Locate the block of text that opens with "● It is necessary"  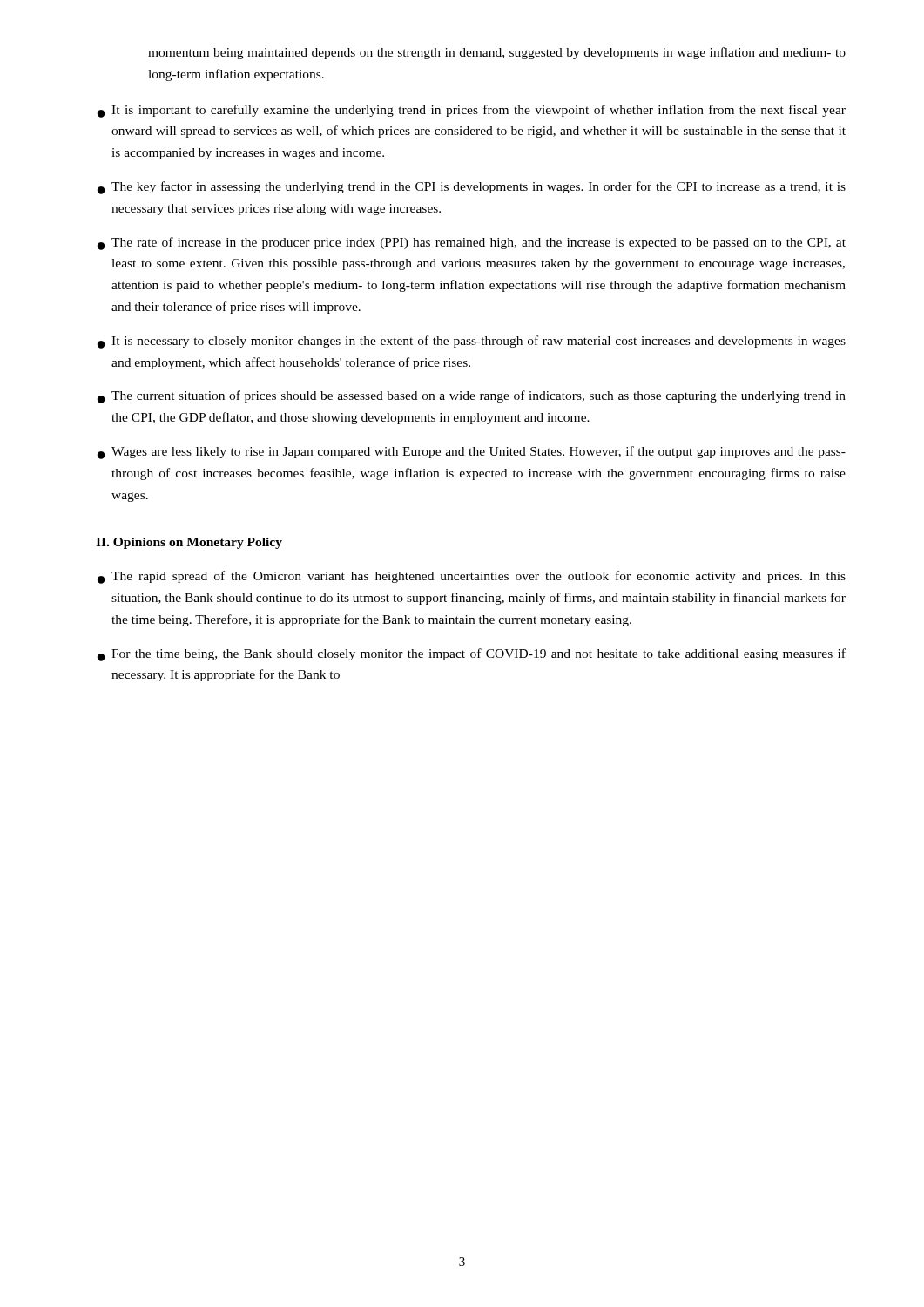[471, 352]
